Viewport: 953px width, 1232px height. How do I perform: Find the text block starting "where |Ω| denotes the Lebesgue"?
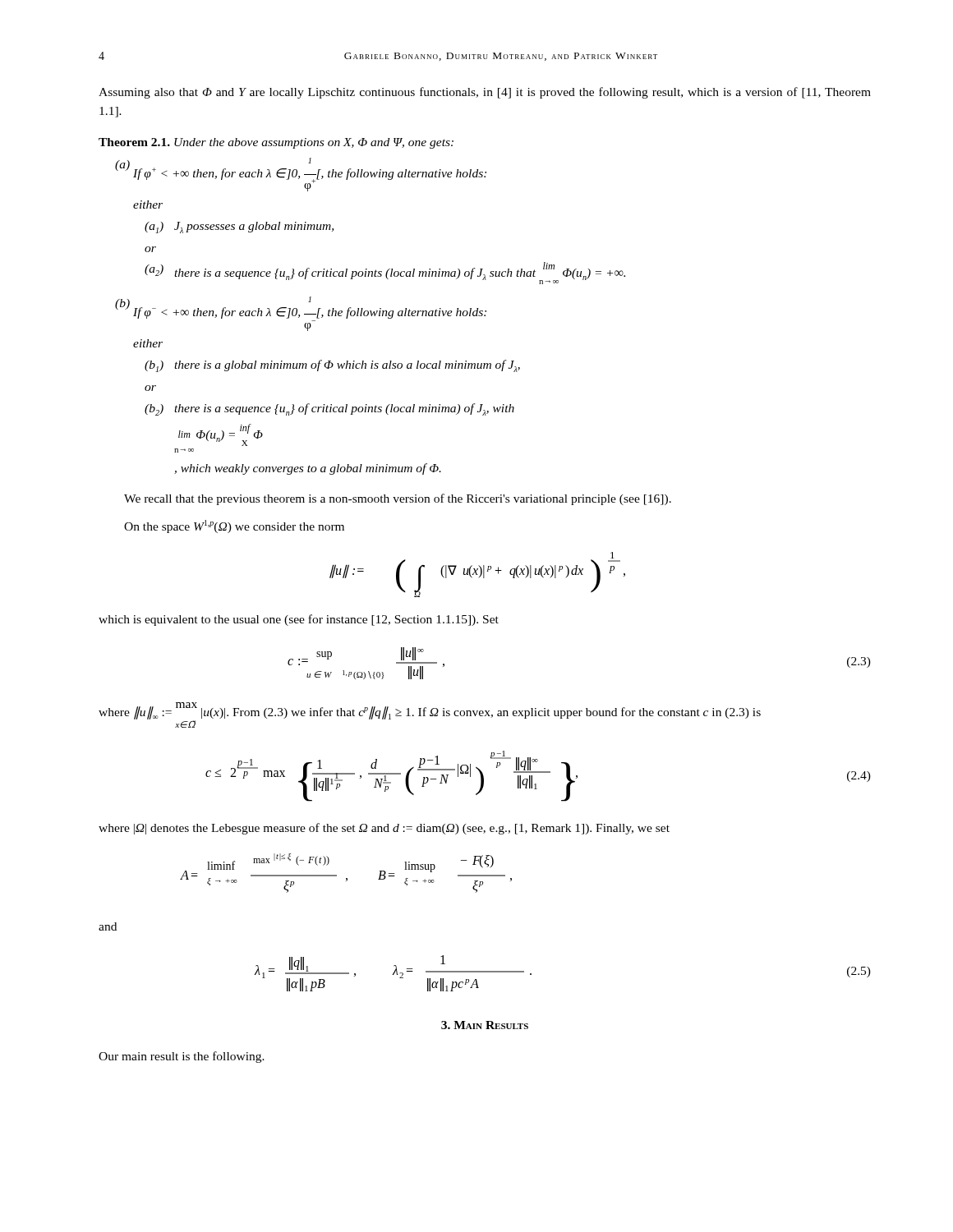click(485, 827)
